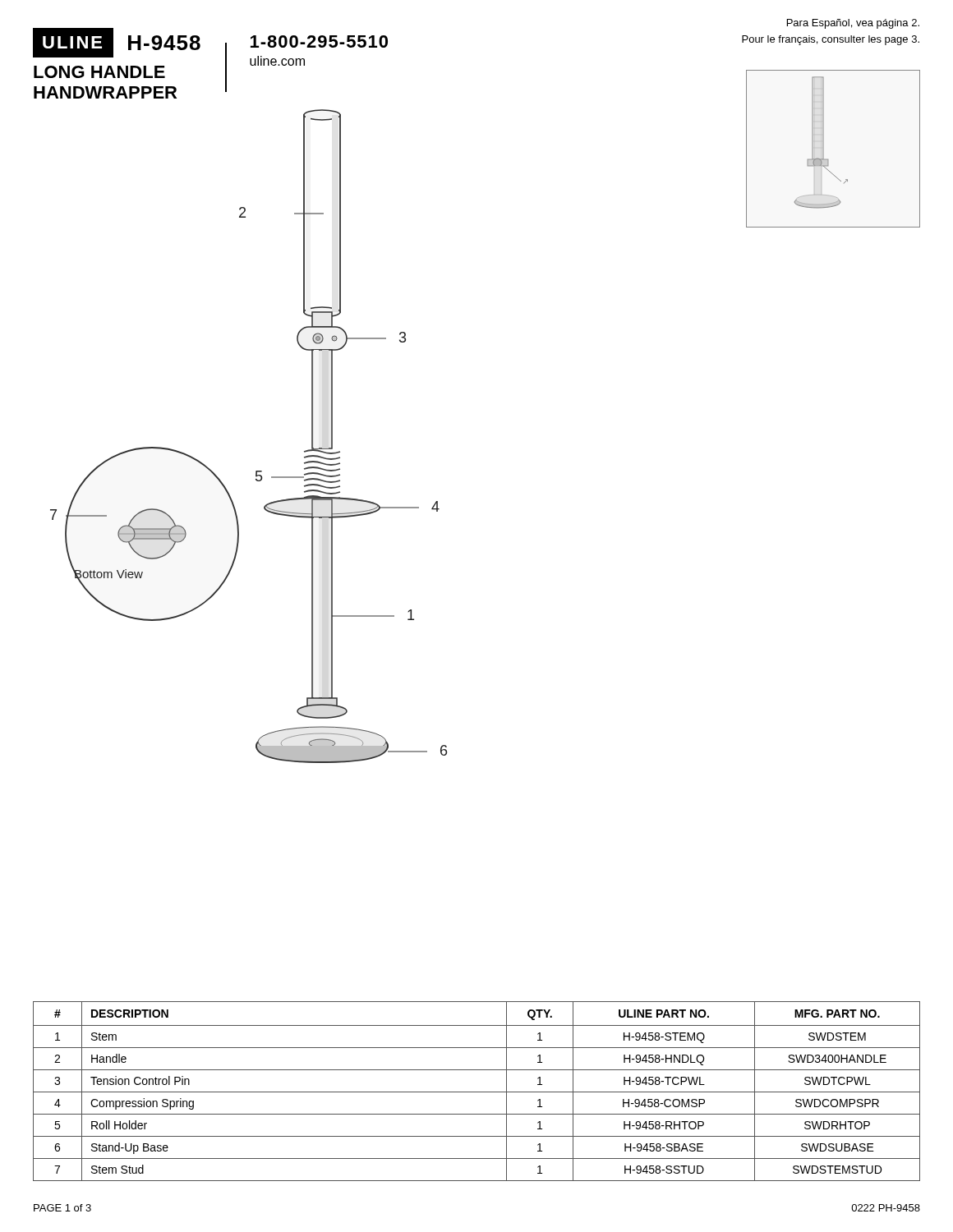Find the caption with the text "Bottom View"
The width and height of the screenshot is (953, 1232).
(x=108, y=574)
